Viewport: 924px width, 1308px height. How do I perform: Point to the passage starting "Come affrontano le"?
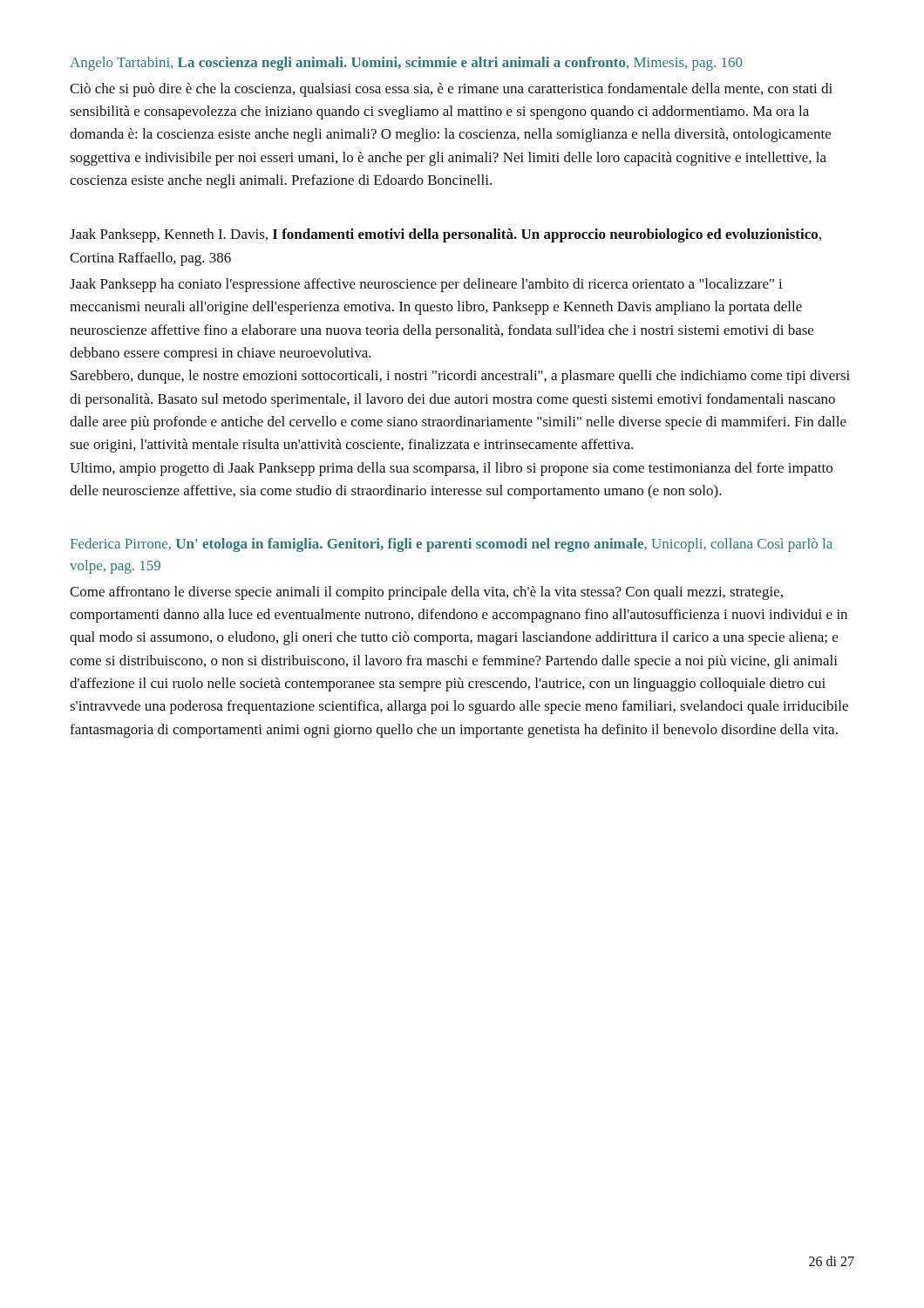(x=459, y=660)
